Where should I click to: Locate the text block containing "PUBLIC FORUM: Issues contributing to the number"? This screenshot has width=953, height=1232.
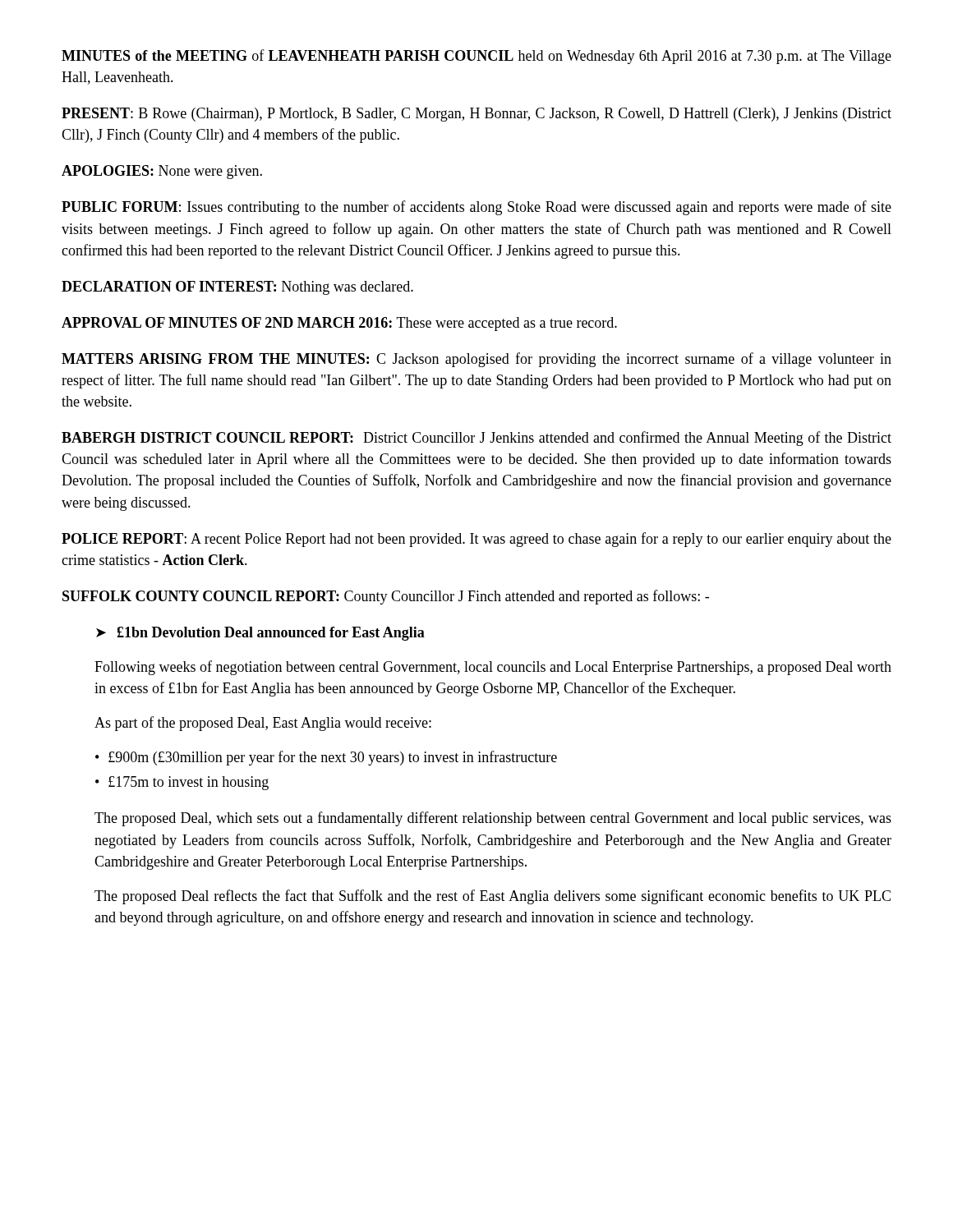click(x=476, y=229)
